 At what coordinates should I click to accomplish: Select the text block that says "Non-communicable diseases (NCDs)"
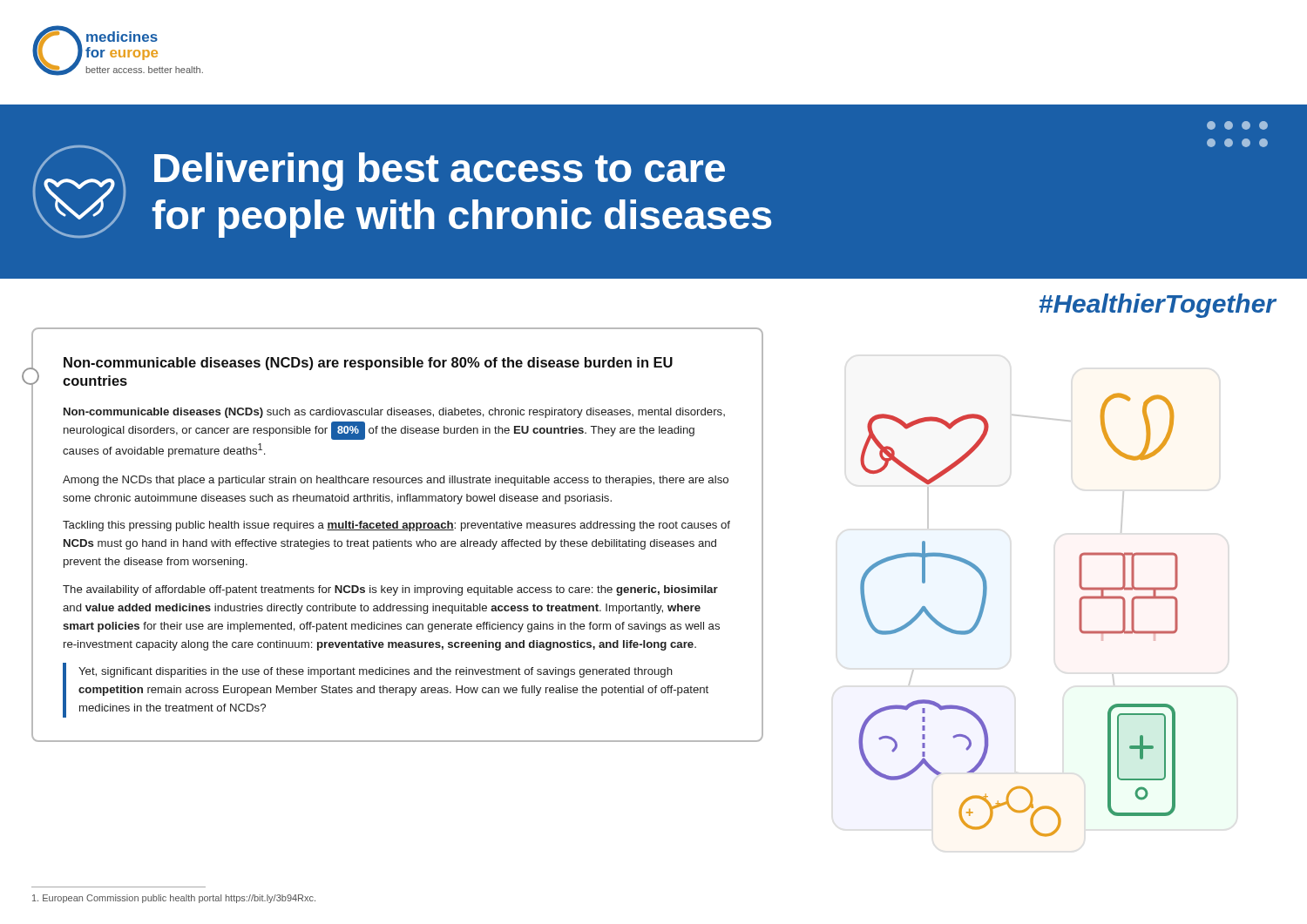click(x=394, y=431)
